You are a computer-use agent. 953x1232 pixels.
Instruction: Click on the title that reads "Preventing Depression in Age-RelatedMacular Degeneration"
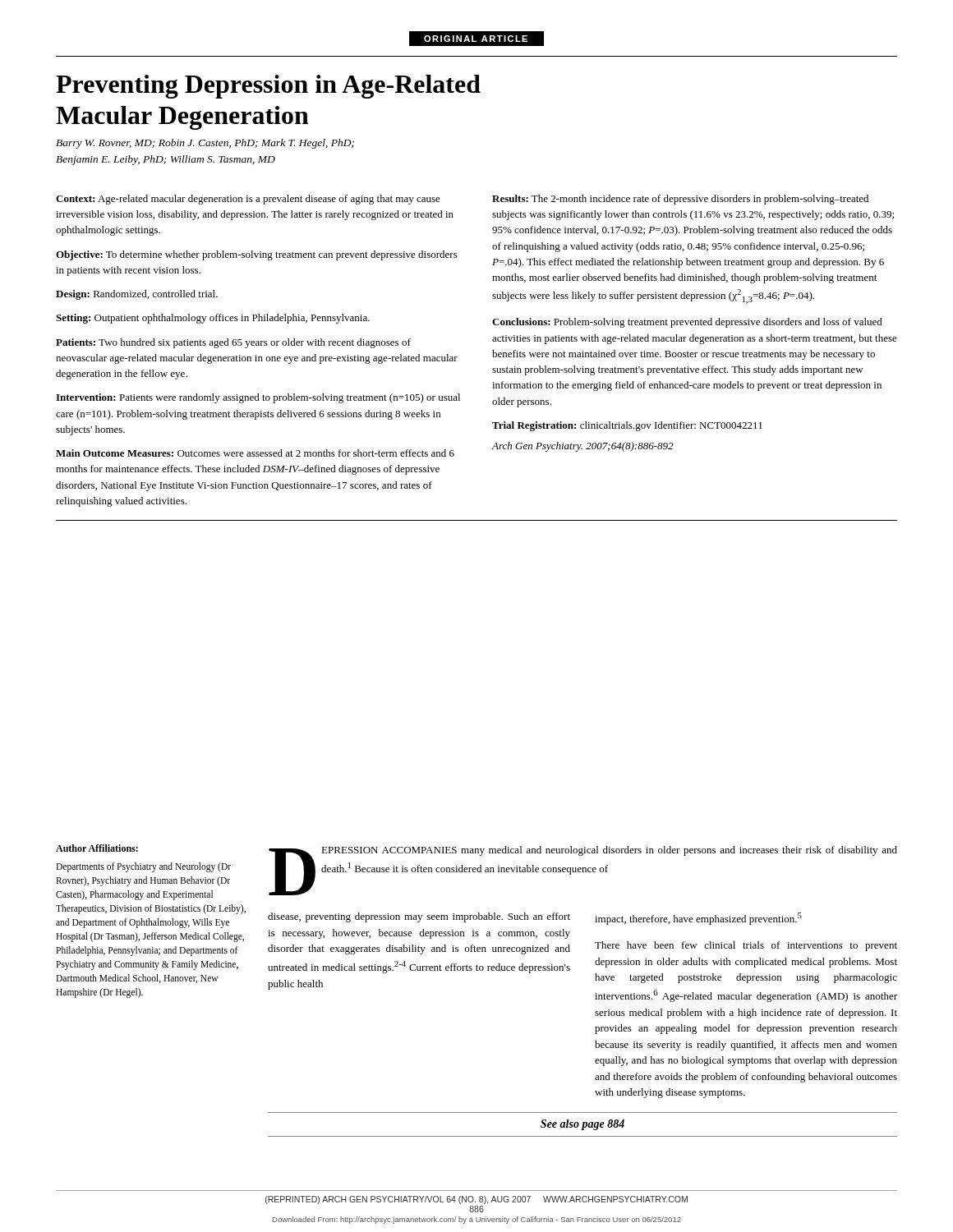[476, 100]
